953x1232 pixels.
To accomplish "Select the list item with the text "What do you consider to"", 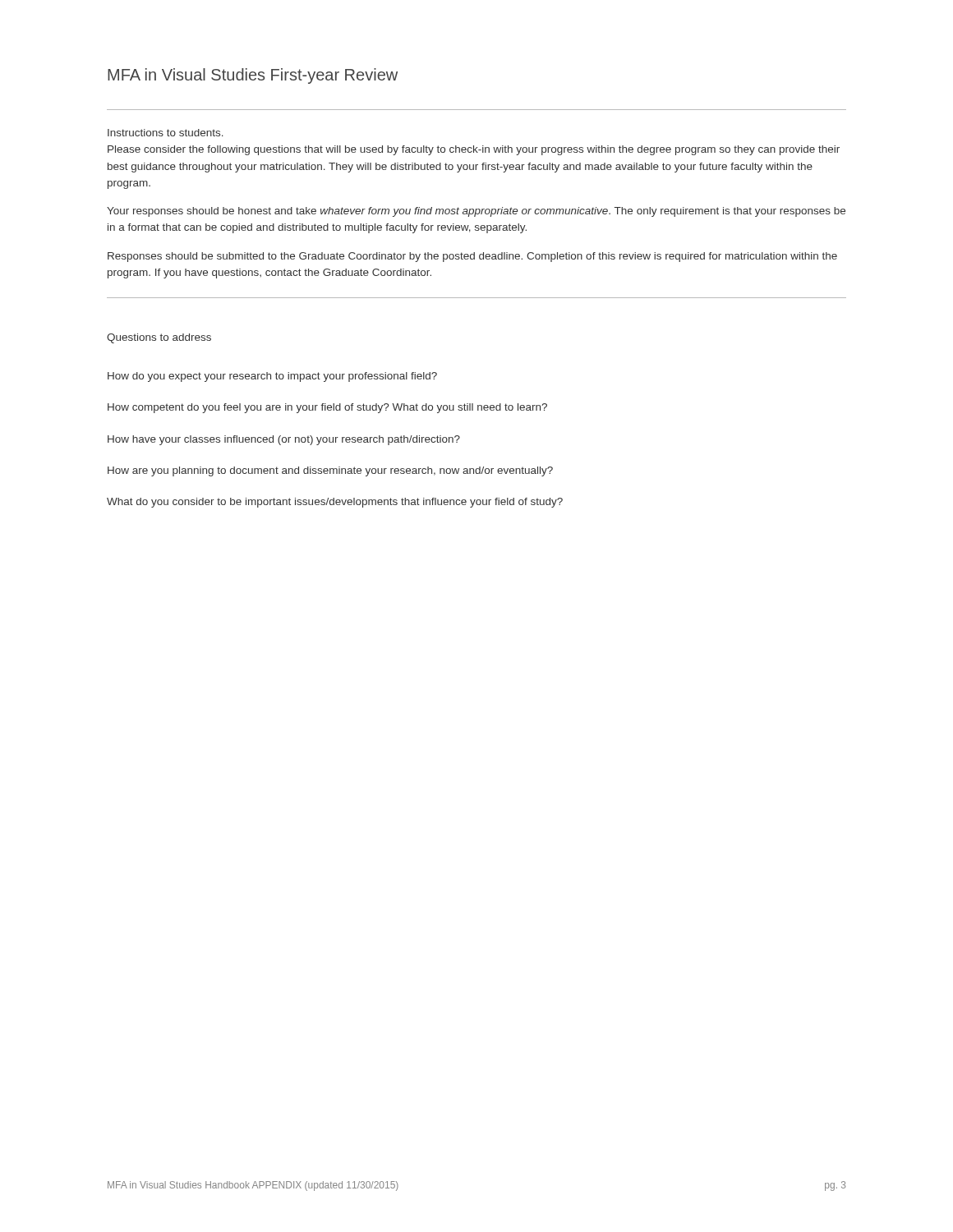I will coord(335,501).
